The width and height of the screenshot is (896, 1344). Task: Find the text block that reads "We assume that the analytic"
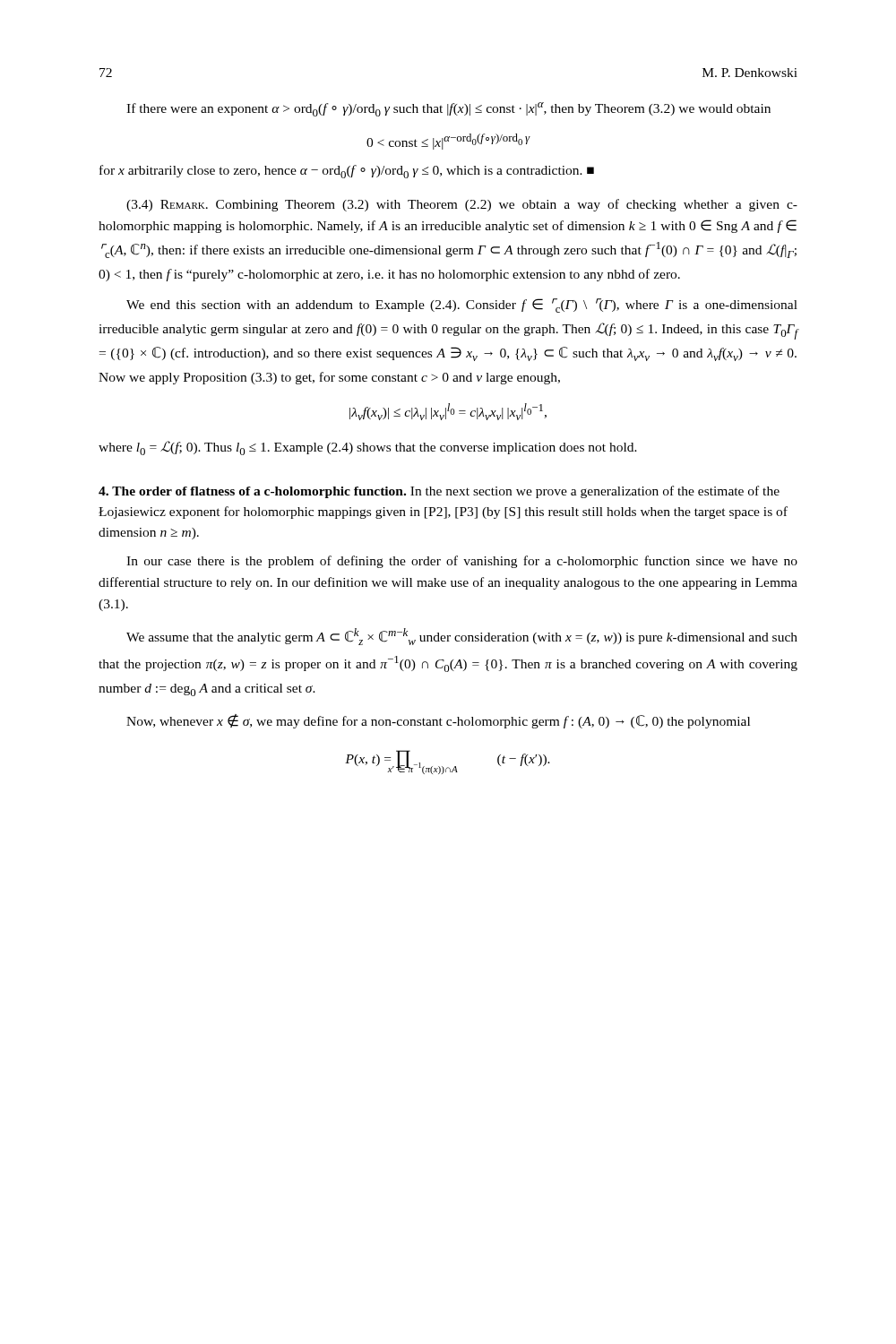(x=448, y=663)
